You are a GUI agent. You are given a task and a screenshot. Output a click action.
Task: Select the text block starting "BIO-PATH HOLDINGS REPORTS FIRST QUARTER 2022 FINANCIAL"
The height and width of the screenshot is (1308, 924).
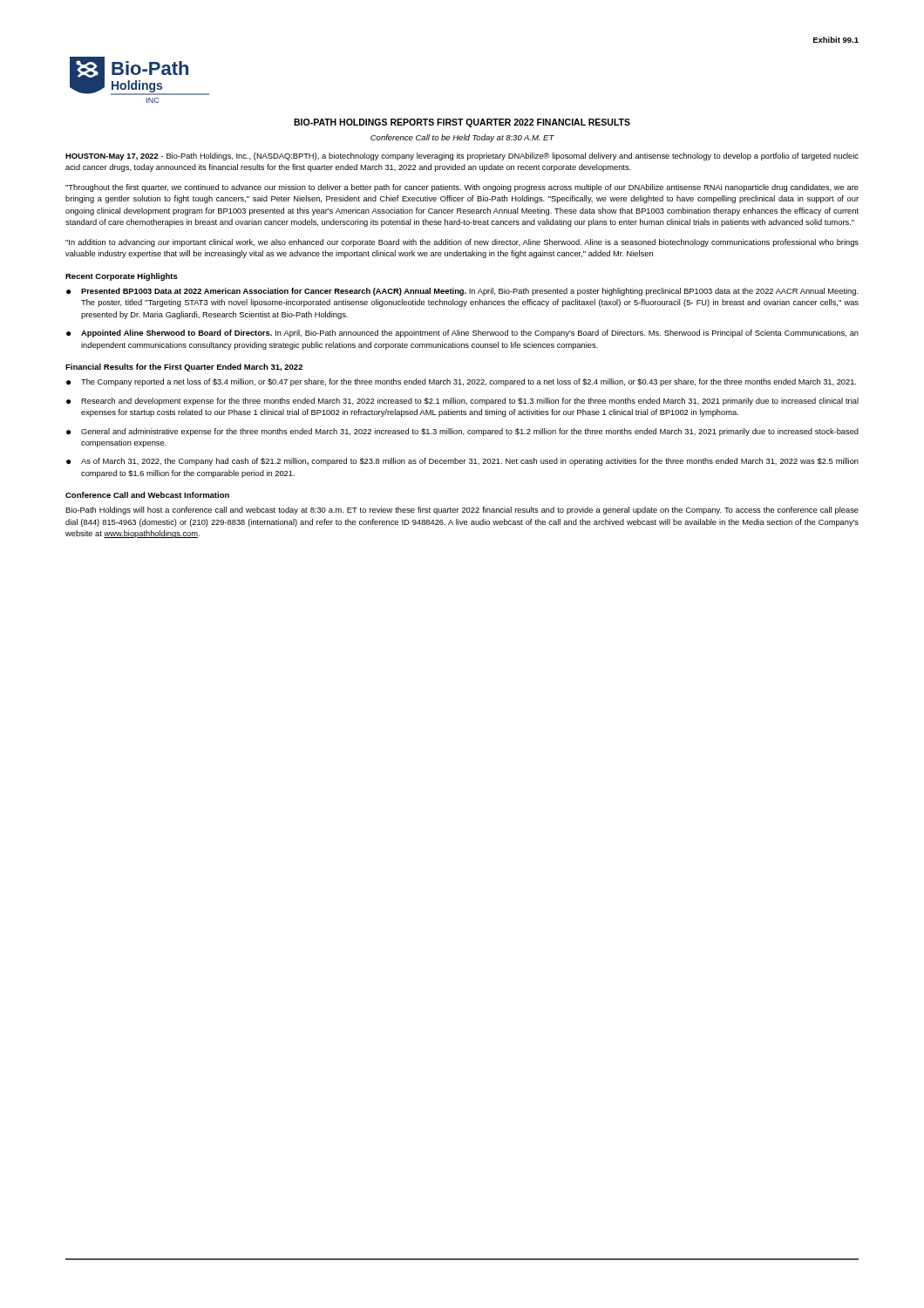[x=462, y=122]
